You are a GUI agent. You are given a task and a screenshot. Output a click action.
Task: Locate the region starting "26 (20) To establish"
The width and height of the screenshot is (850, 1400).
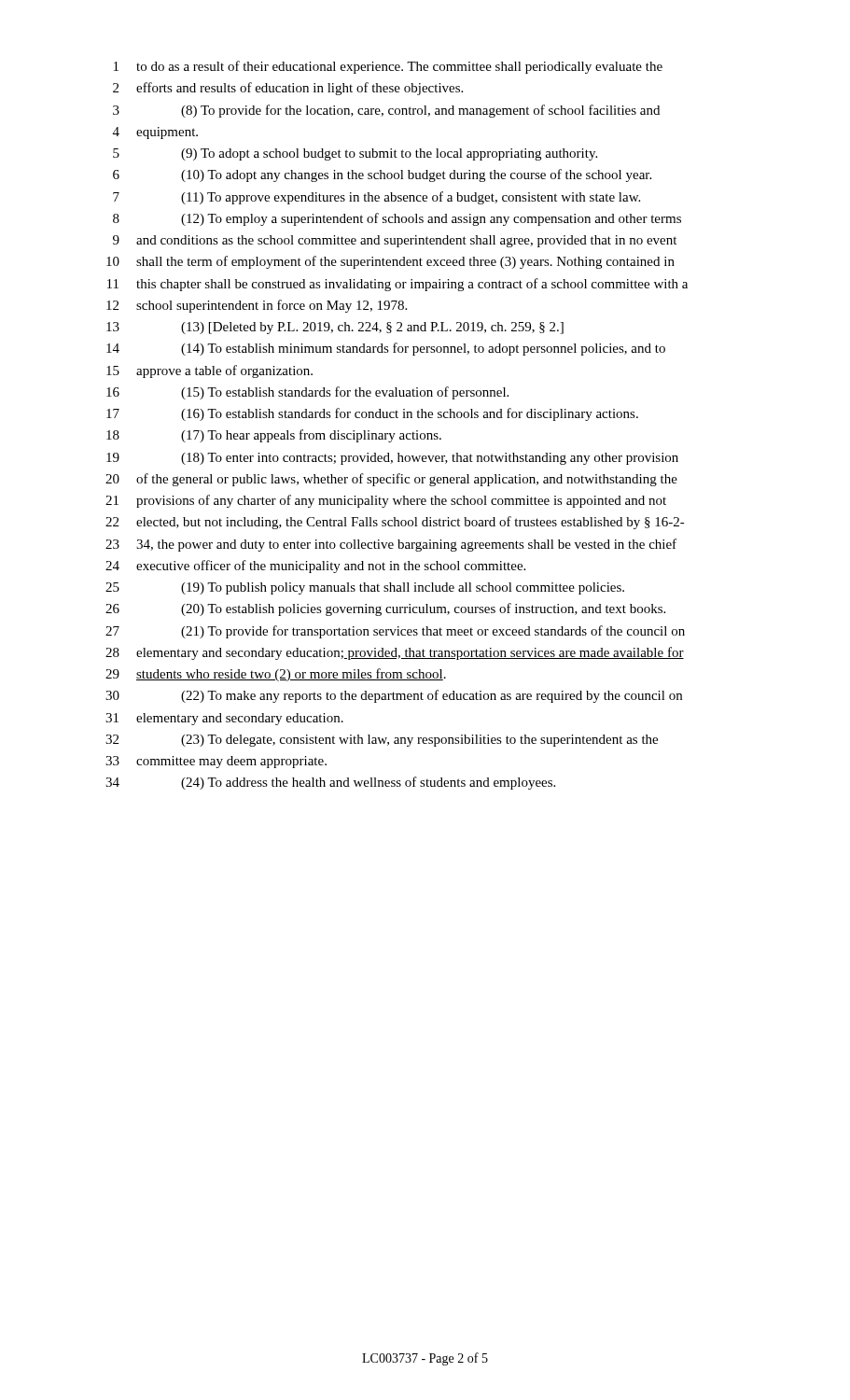point(425,609)
